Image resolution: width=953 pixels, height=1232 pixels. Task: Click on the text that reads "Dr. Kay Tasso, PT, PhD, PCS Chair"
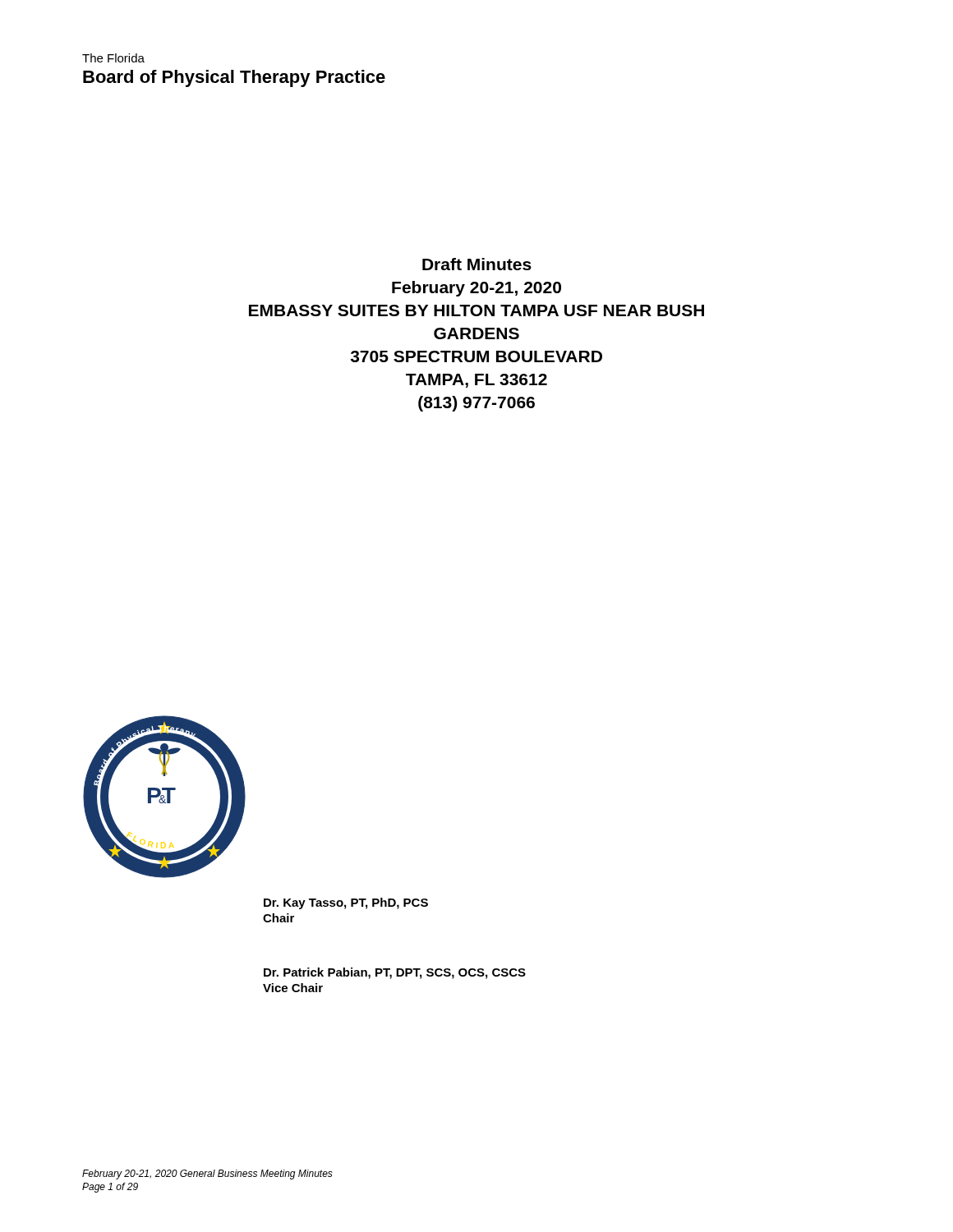(346, 903)
